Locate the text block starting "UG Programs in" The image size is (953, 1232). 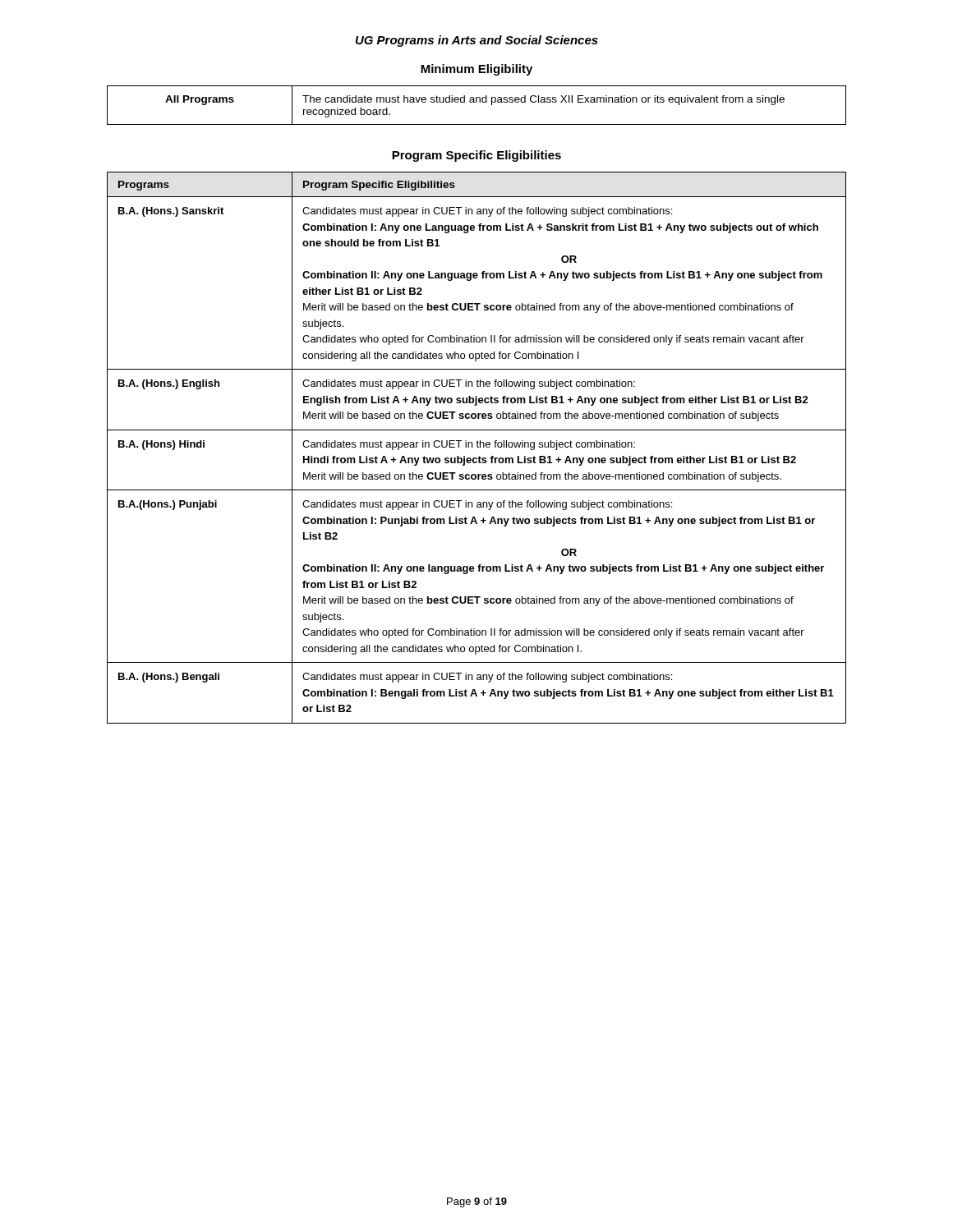(x=476, y=40)
